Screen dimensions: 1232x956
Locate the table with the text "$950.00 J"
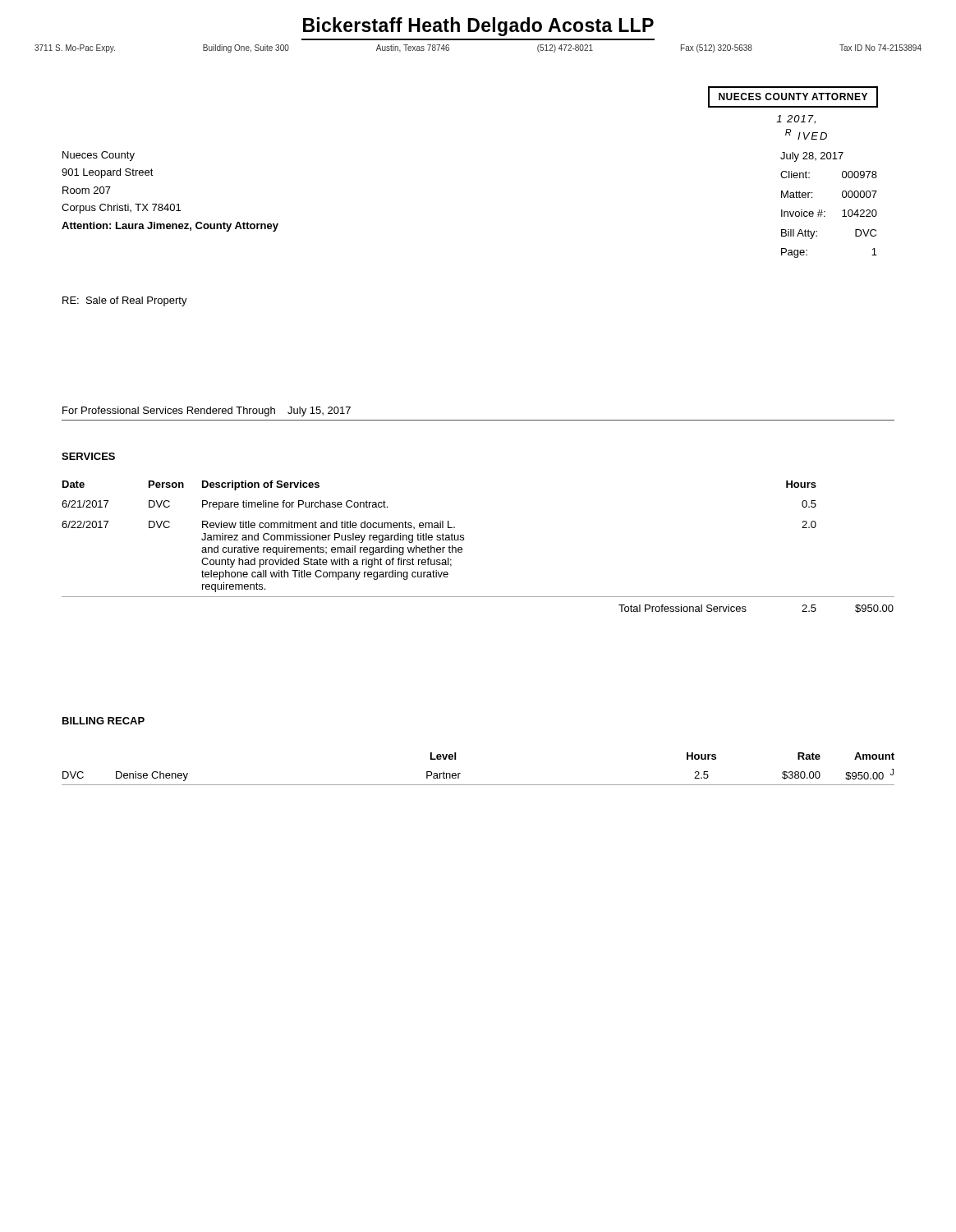(478, 766)
